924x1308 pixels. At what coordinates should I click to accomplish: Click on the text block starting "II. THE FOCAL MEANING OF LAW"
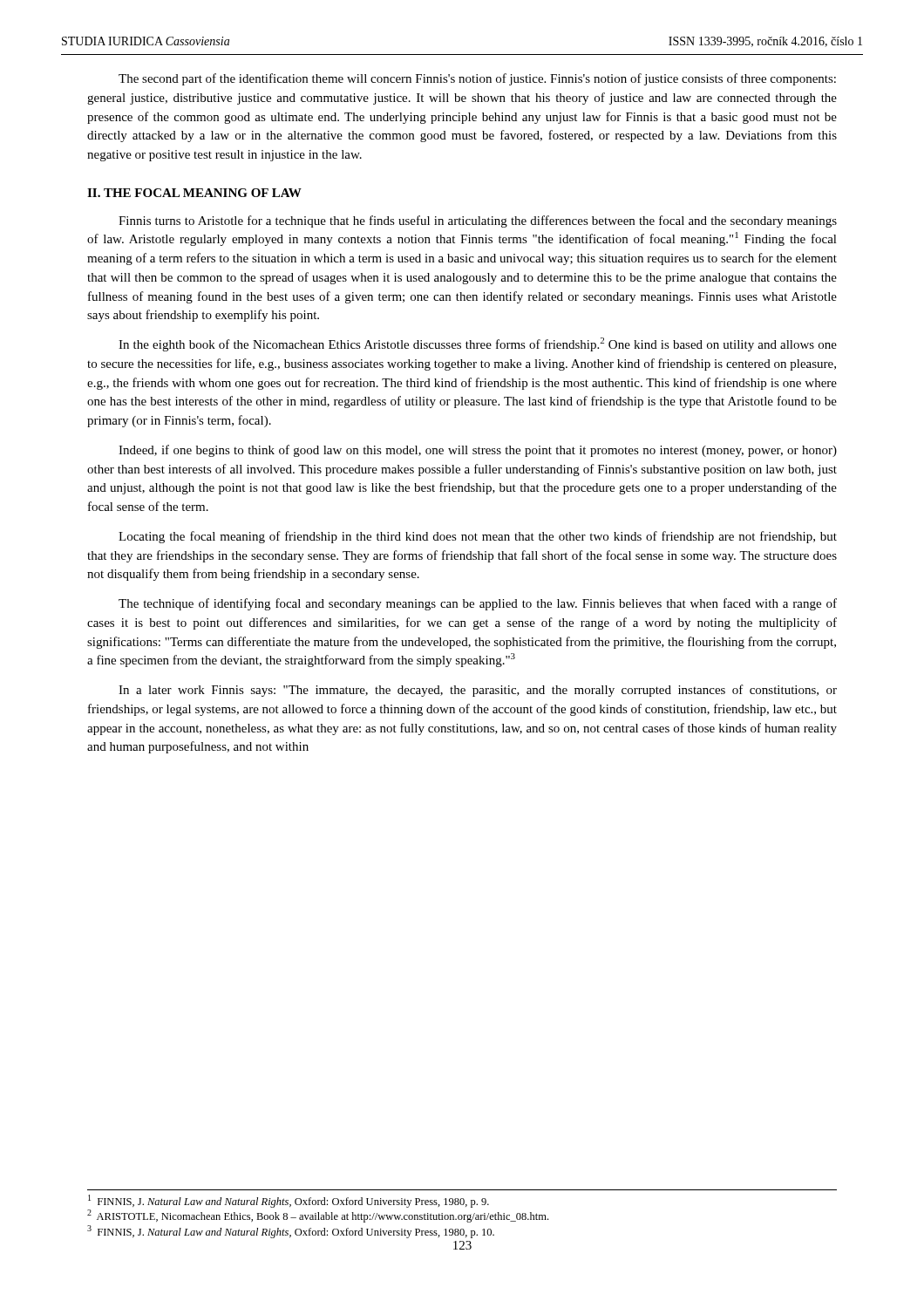coord(194,192)
